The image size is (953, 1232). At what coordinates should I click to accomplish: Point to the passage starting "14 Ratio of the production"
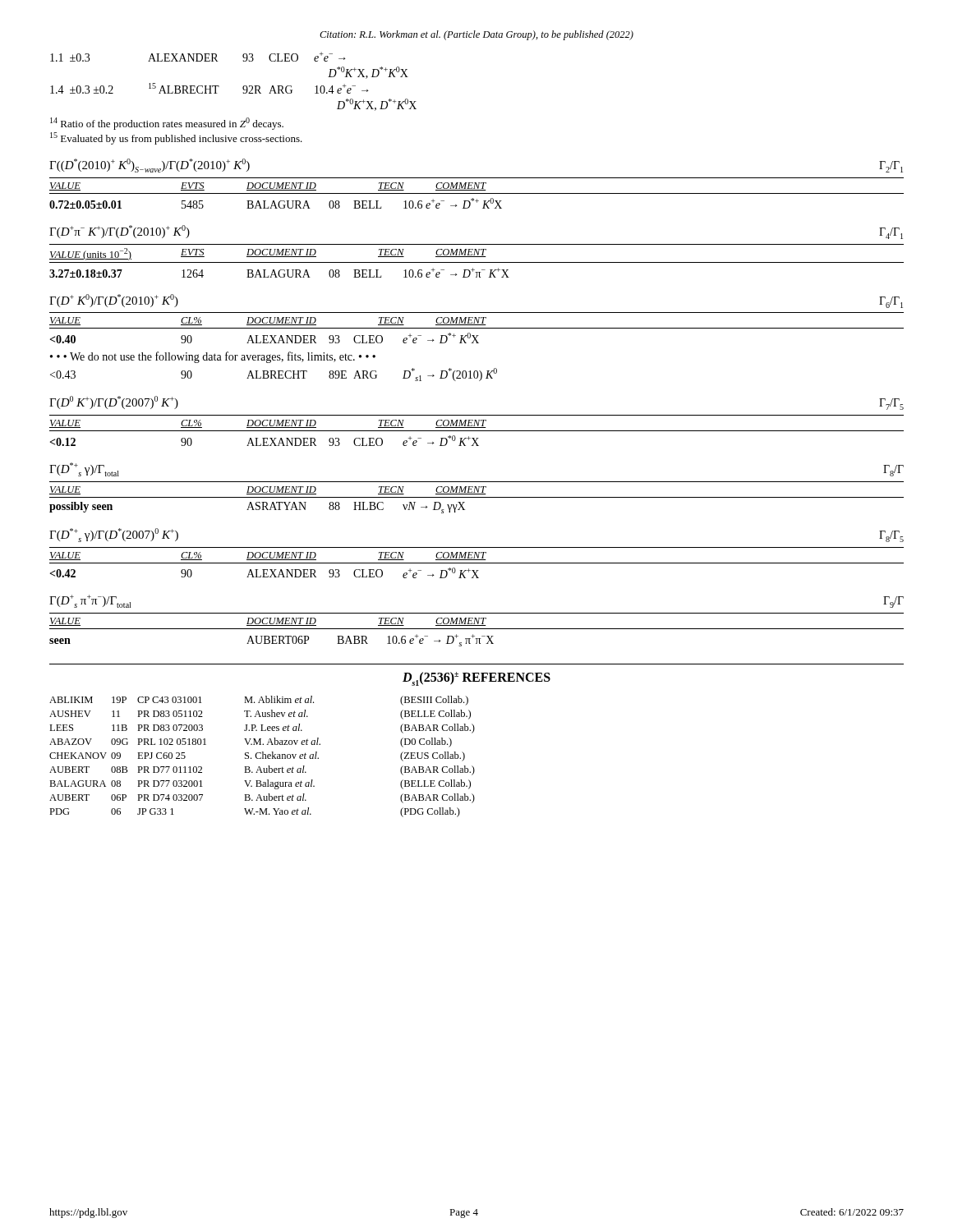click(x=167, y=123)
